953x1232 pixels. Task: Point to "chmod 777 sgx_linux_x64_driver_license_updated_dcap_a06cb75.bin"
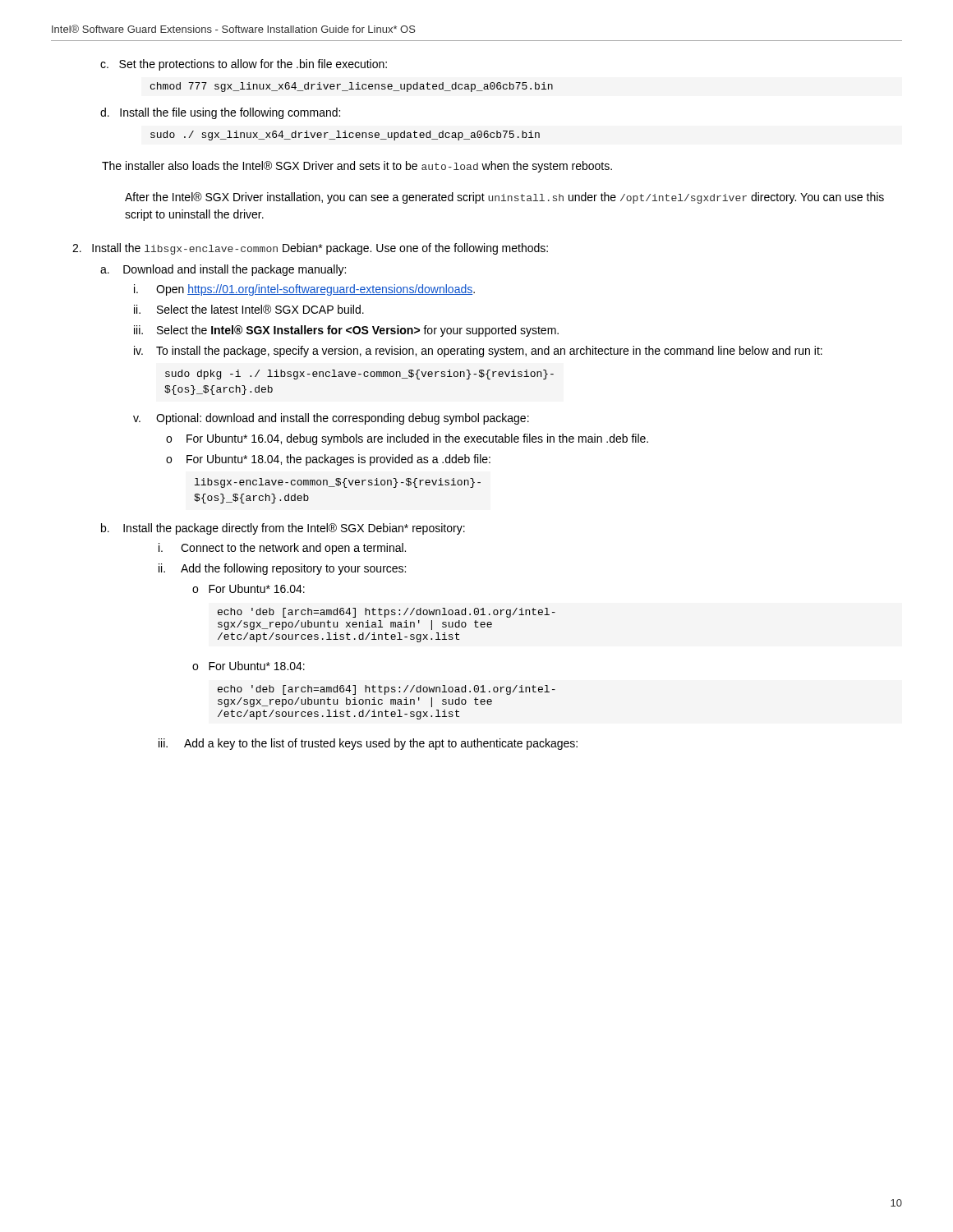[522, 87]
